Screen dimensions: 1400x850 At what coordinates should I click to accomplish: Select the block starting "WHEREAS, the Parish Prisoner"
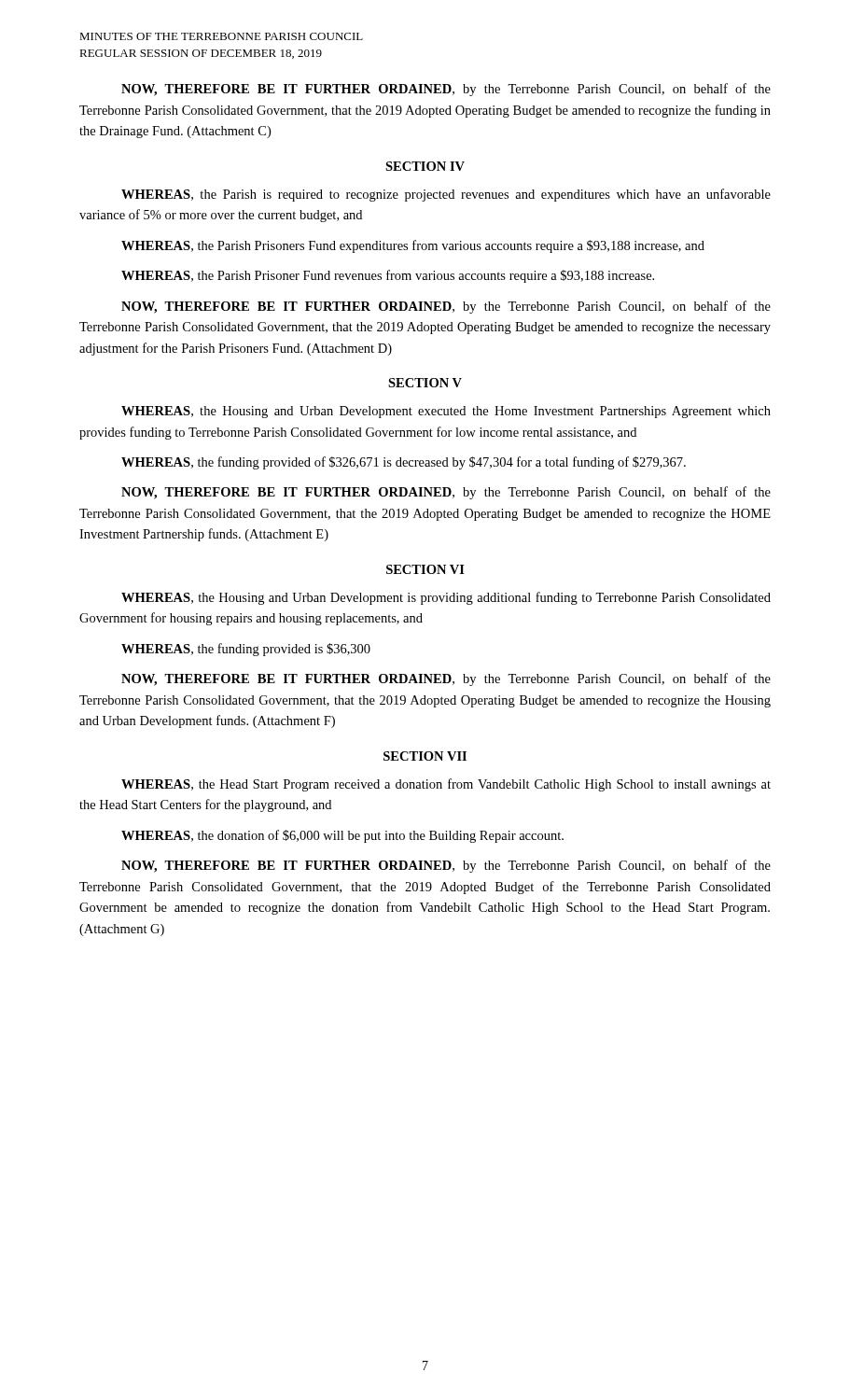[388, 276]
